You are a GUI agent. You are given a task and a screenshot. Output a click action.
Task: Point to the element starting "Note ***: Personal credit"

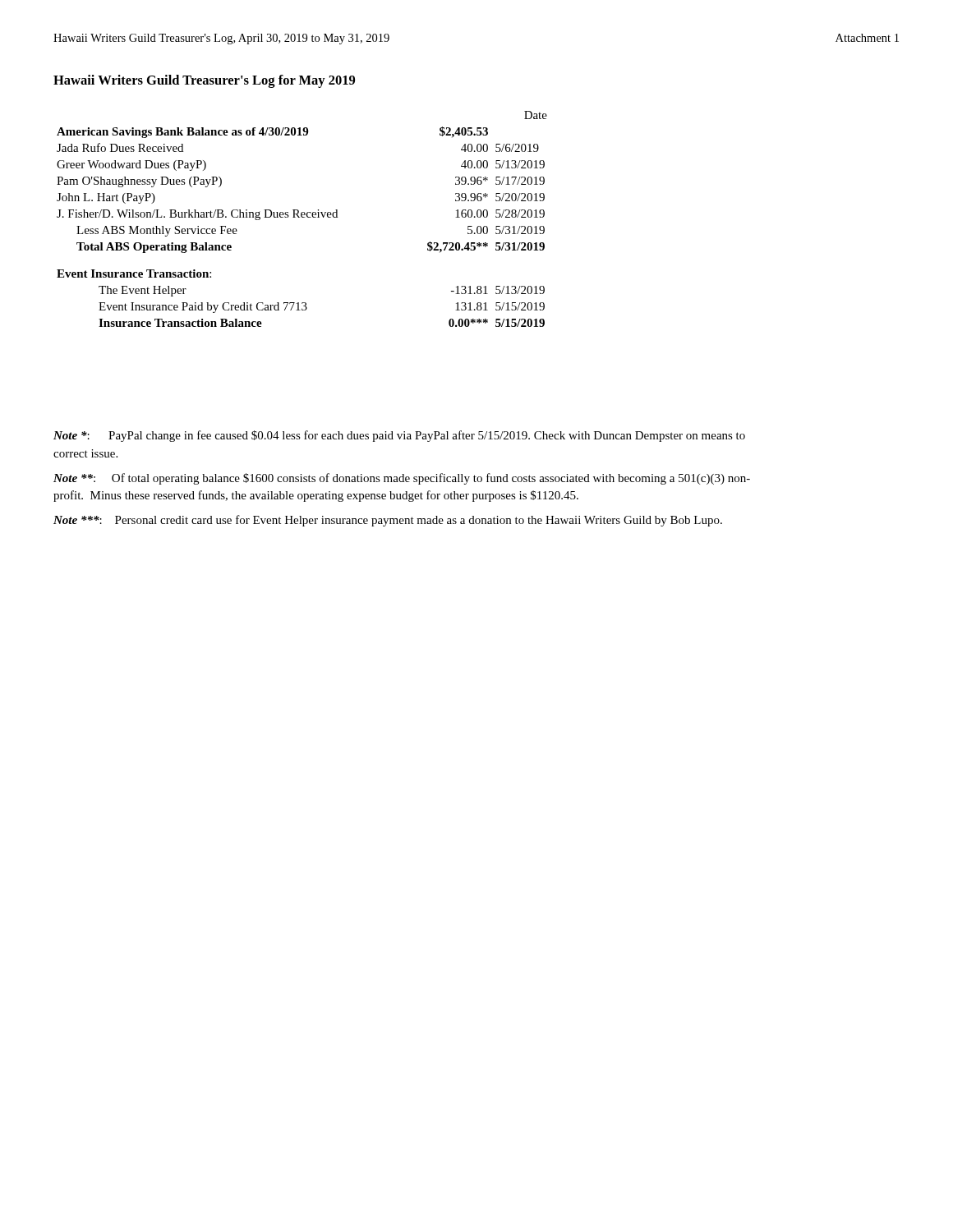(x=388, y=520)
